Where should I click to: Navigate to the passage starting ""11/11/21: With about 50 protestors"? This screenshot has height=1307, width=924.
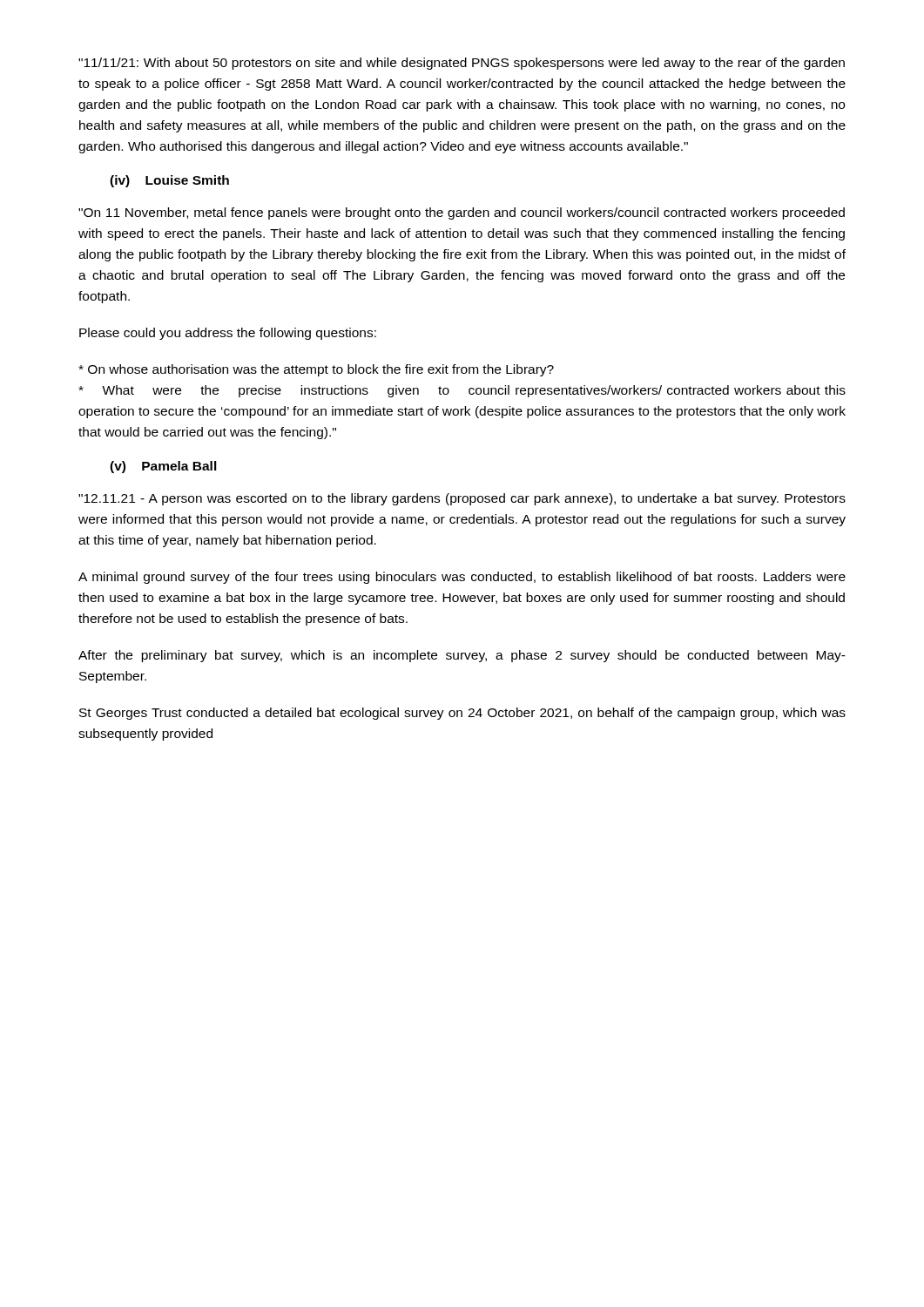[x=462, y=104]
